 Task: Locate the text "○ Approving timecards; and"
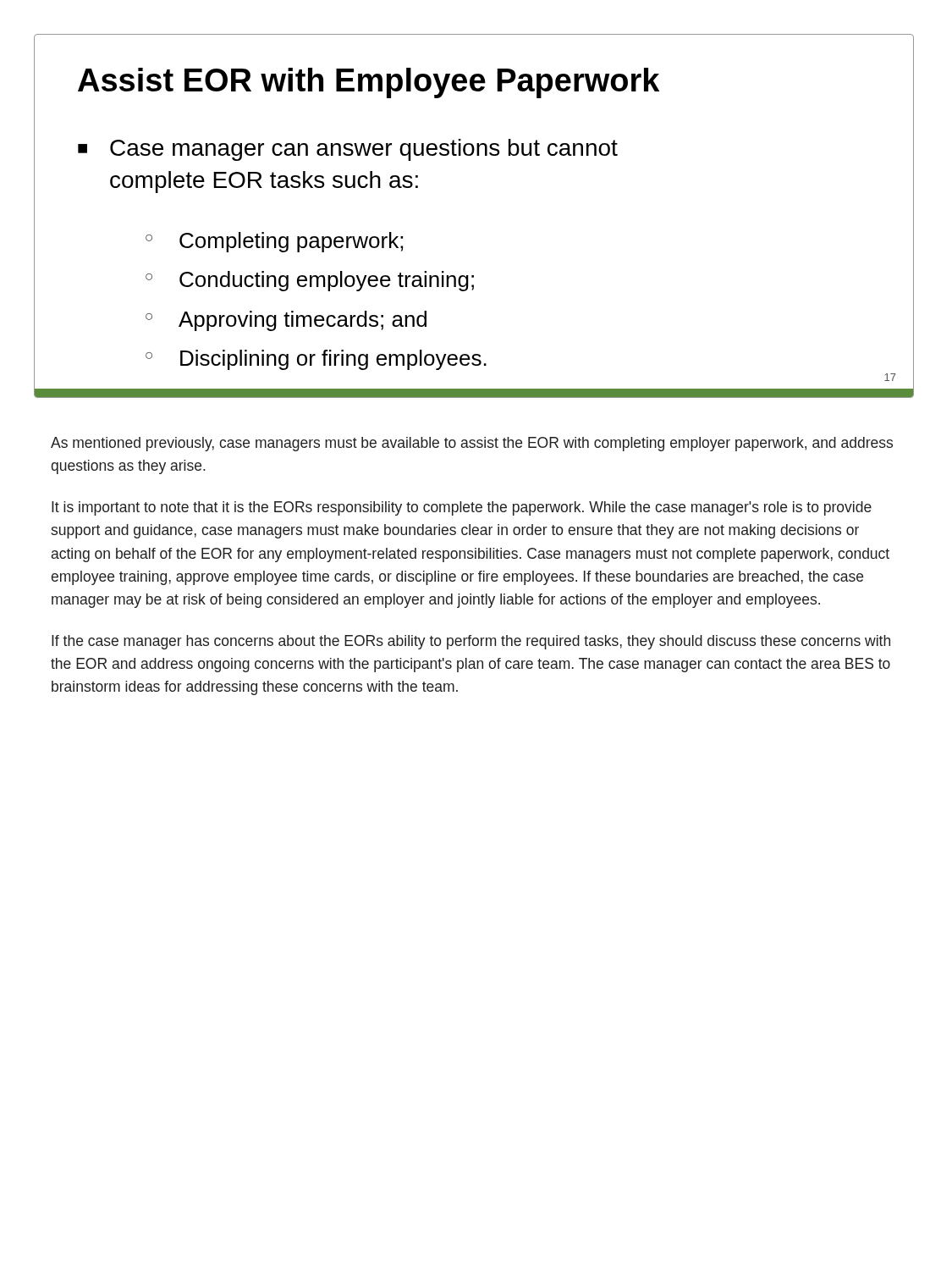[286, 319]
